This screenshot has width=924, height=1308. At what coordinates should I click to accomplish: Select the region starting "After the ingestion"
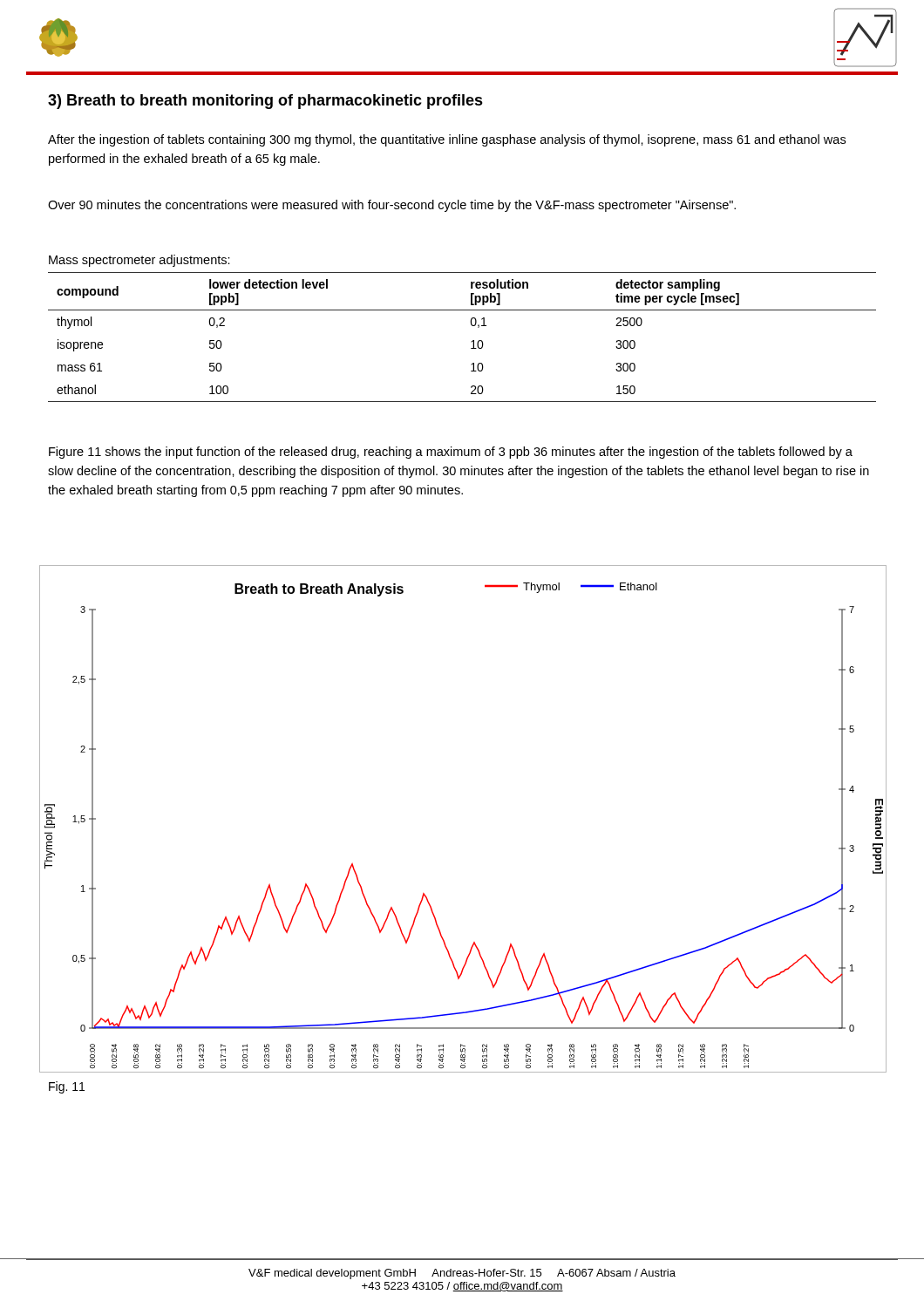click(x=447, y=149)
